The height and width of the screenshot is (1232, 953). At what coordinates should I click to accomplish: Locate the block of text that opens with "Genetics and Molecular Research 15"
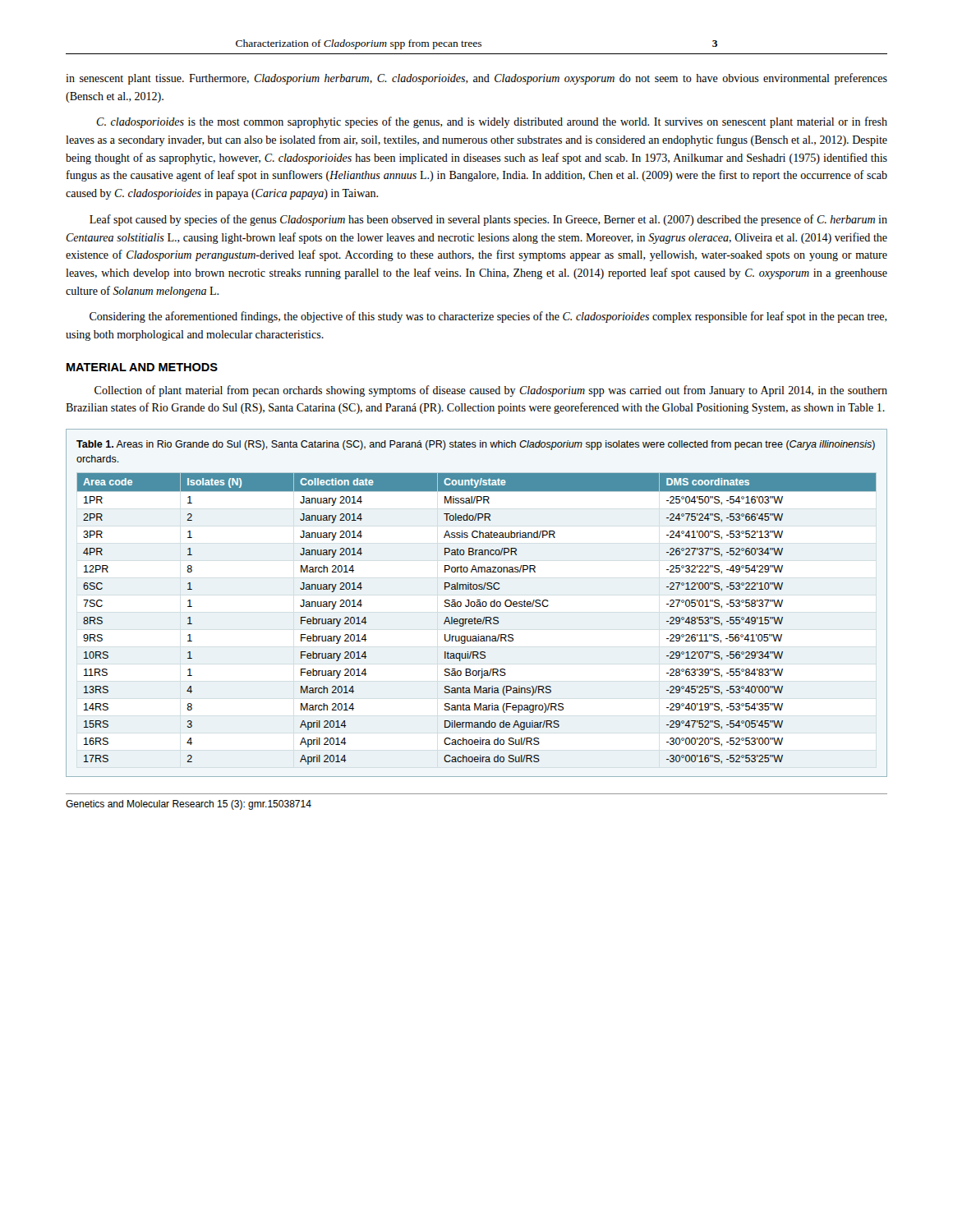coord(189,804)
